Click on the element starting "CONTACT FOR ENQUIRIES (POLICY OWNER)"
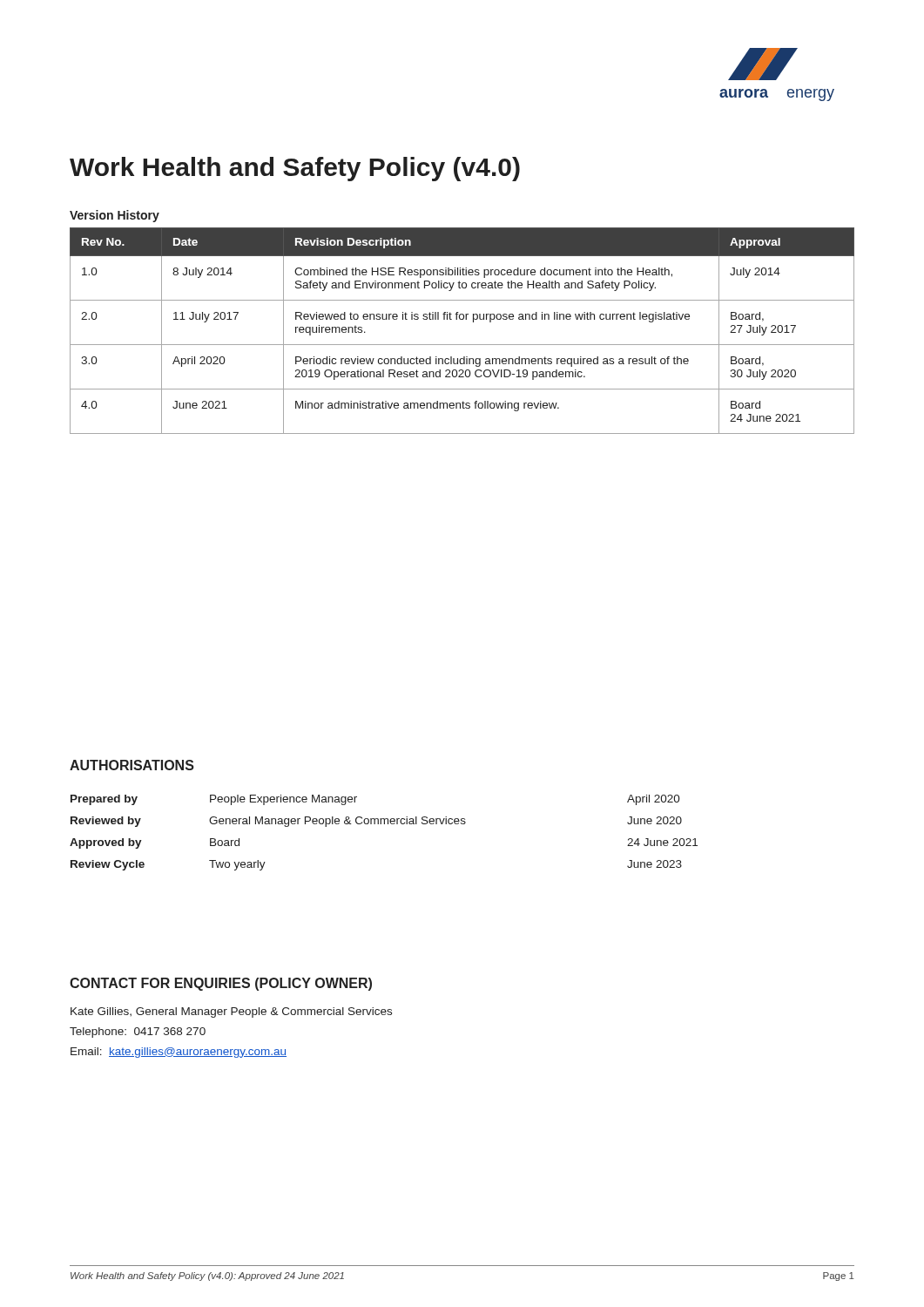924x1307 pixels. click(221, 983)
